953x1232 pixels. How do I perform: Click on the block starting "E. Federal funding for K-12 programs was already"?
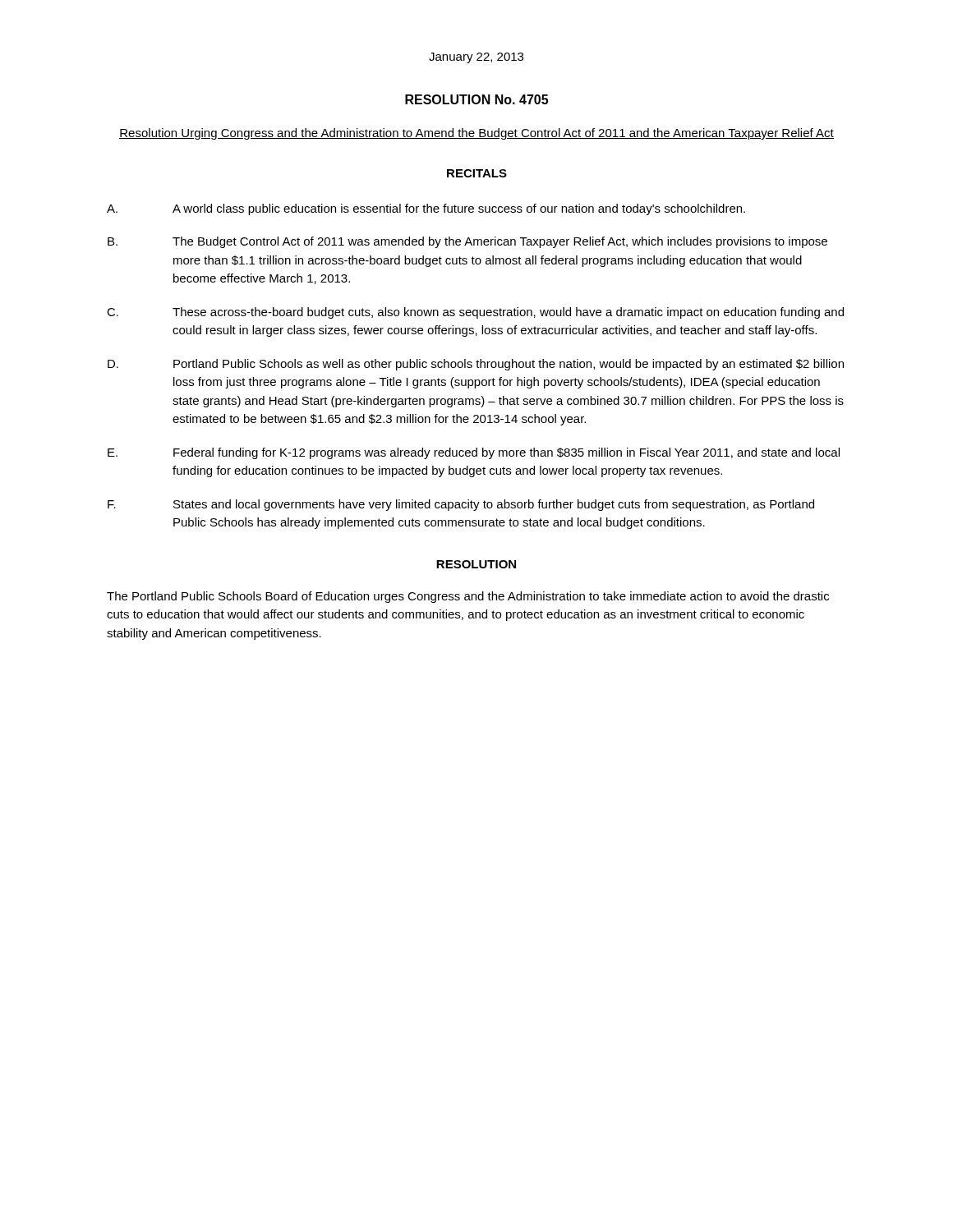click(x=476, y=462)
